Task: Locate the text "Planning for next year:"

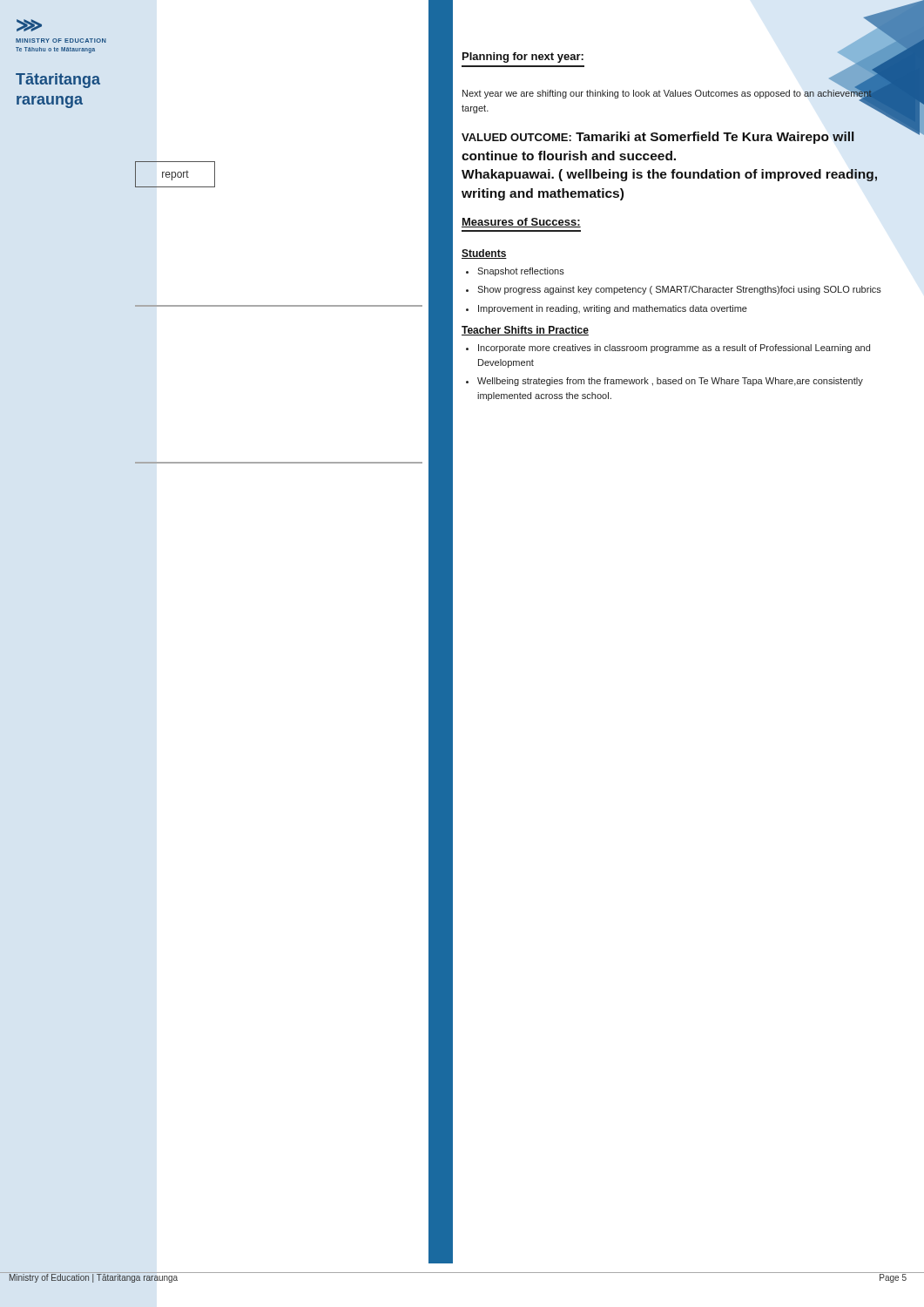Action: 523,58
